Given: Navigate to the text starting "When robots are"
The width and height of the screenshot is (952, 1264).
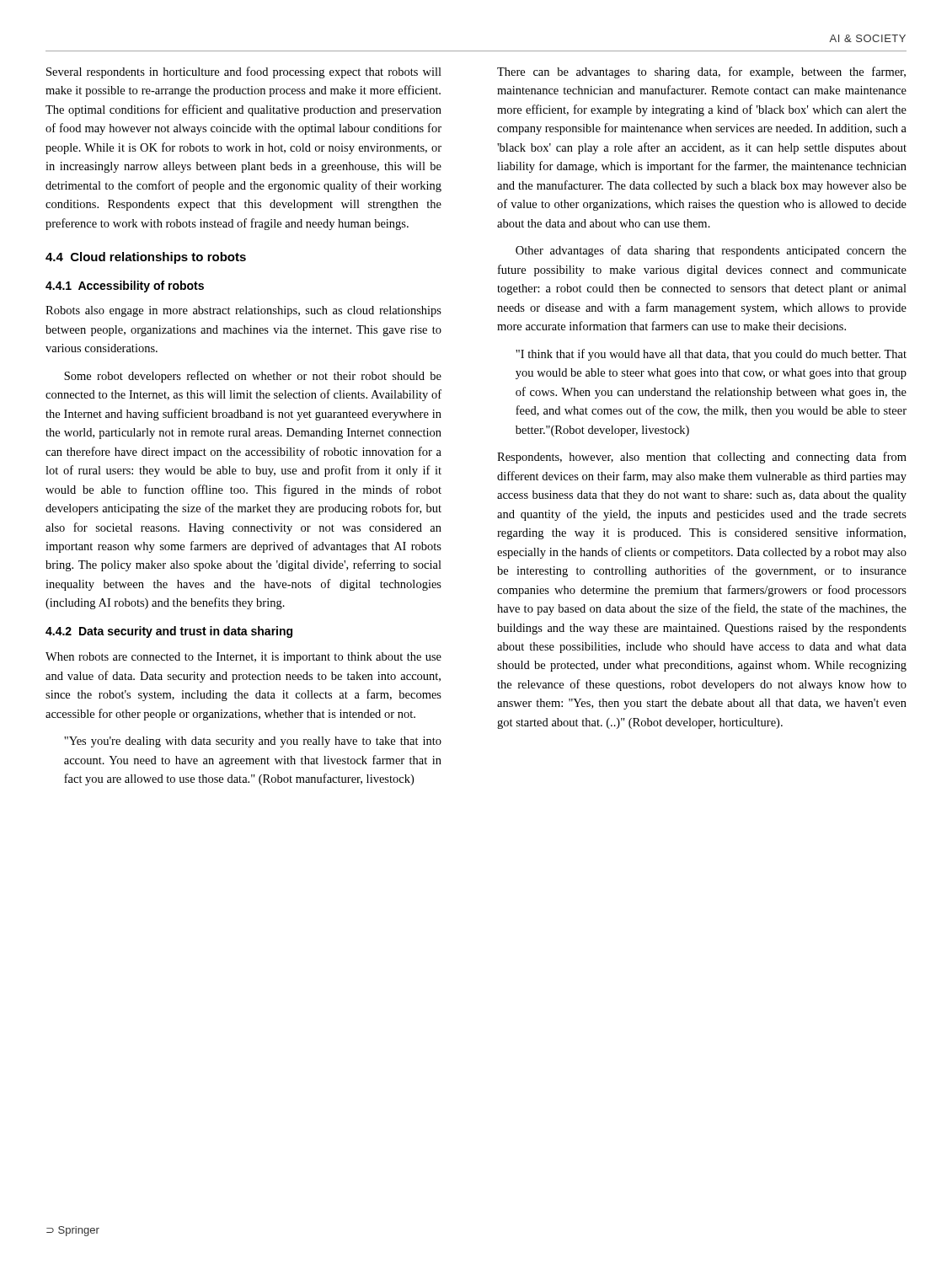Looking at the screenshot, I should (x=243, y=685).
